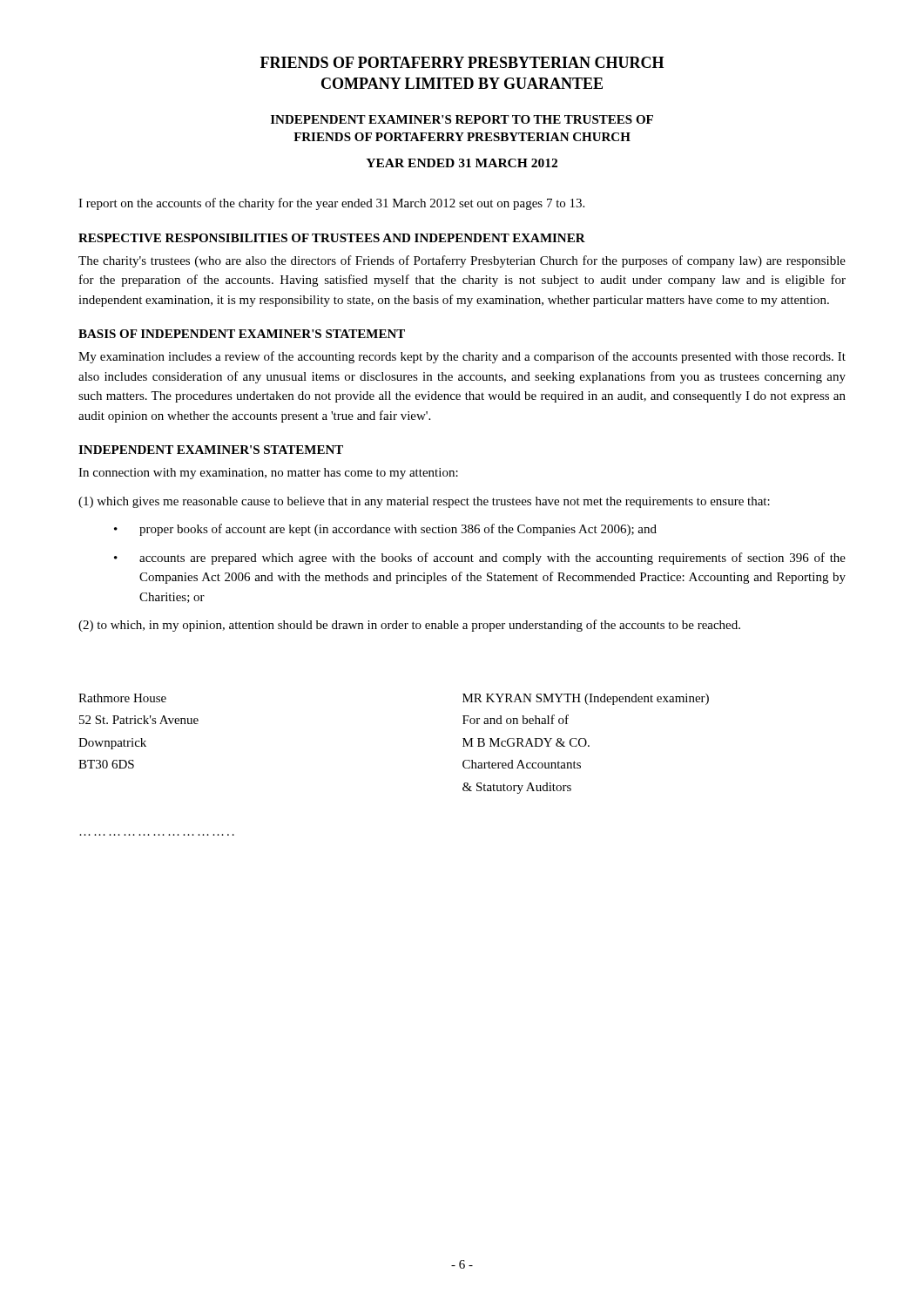The height and width of the screenshot is (1307, 924).
Task: Locate the text block starting "The charity's trustees"
Action: (462, 280)
